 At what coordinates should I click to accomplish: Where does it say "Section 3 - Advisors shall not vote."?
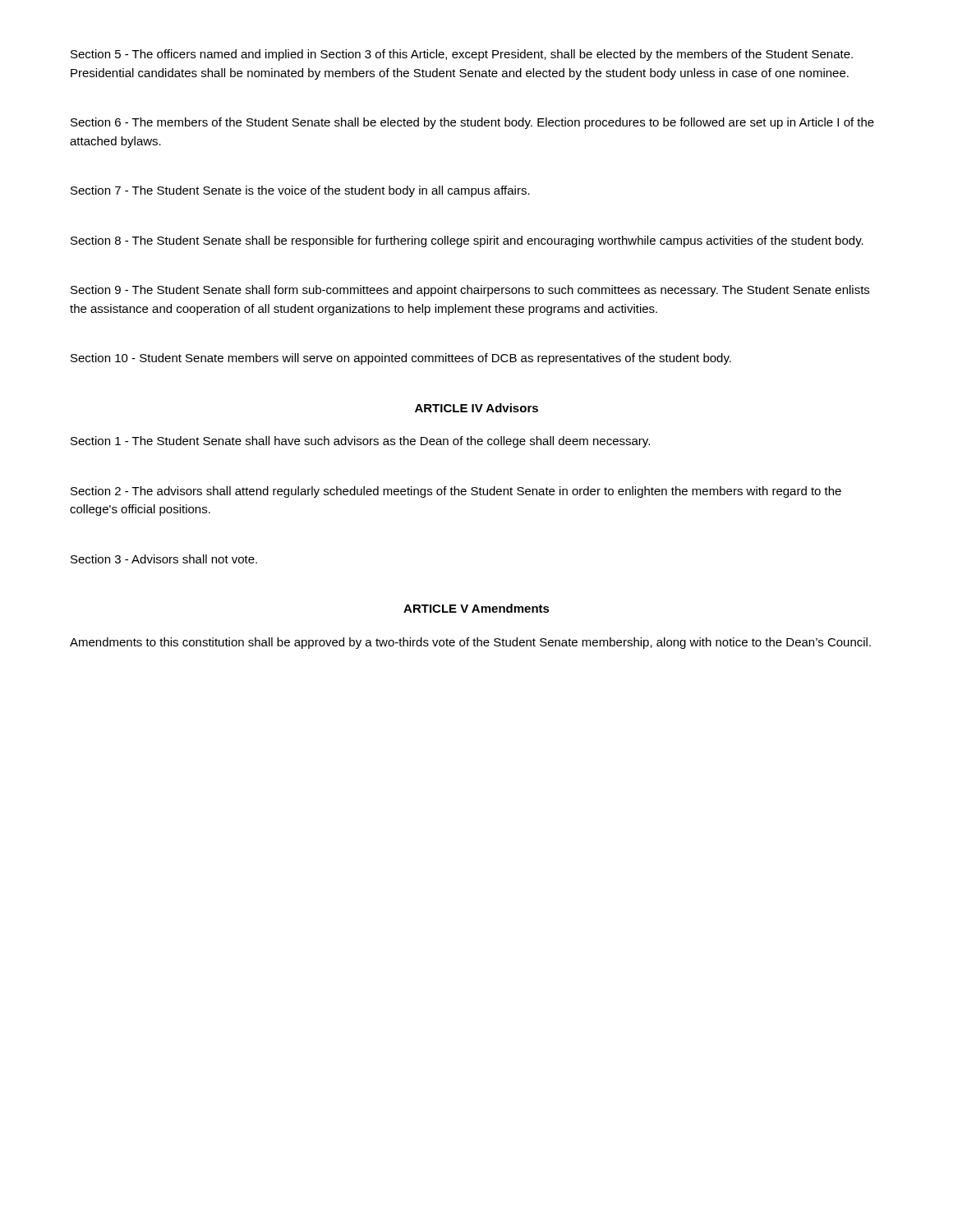pyautogui.click(x=164, y=559)
